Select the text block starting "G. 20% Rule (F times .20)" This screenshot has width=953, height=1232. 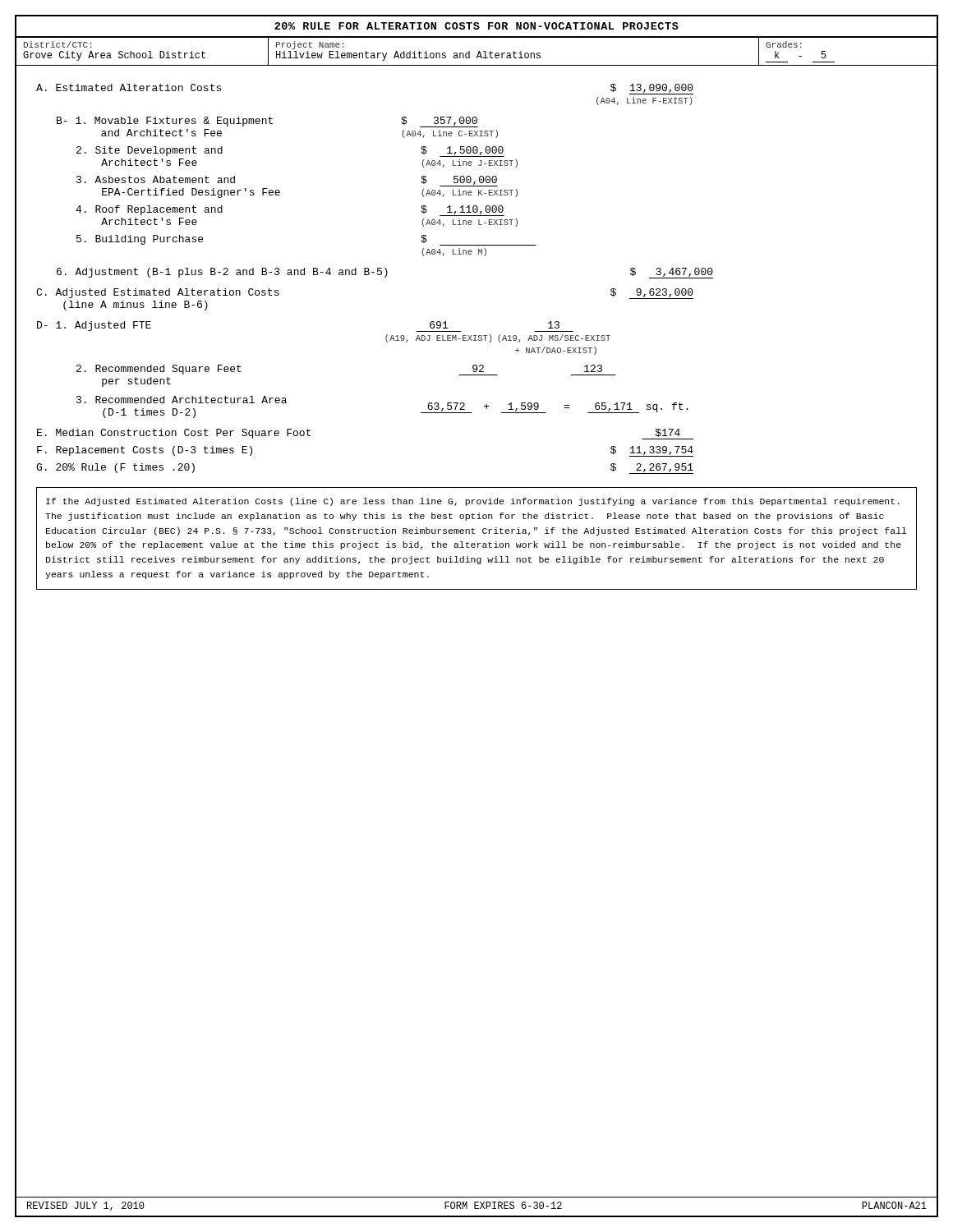tap(115, 469)
